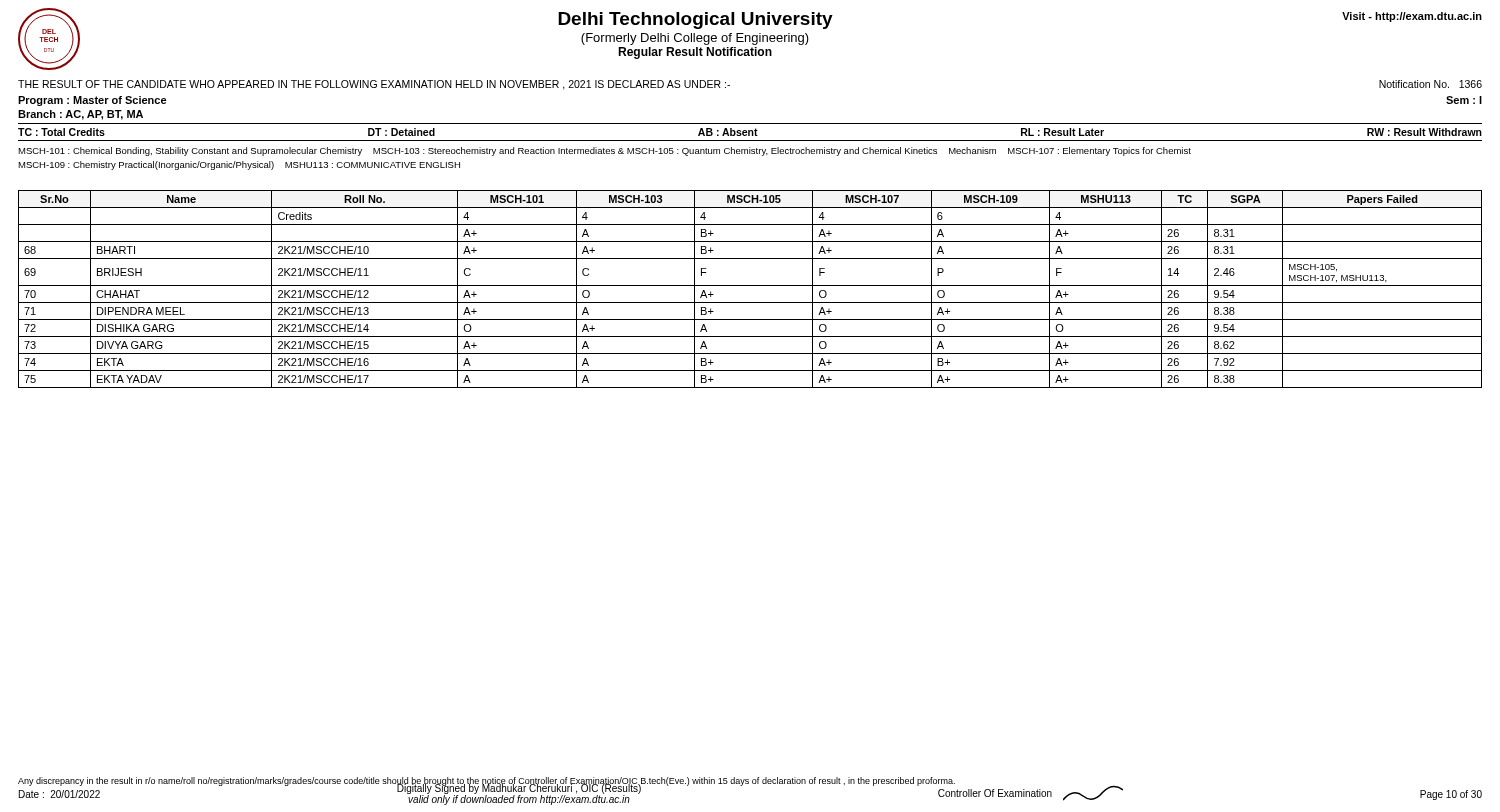Screen dimensions: 812x1500
Task: Select the text that says "Visit - http://exam.dtu.ac.in"
Action: [x=1412, y=16]
